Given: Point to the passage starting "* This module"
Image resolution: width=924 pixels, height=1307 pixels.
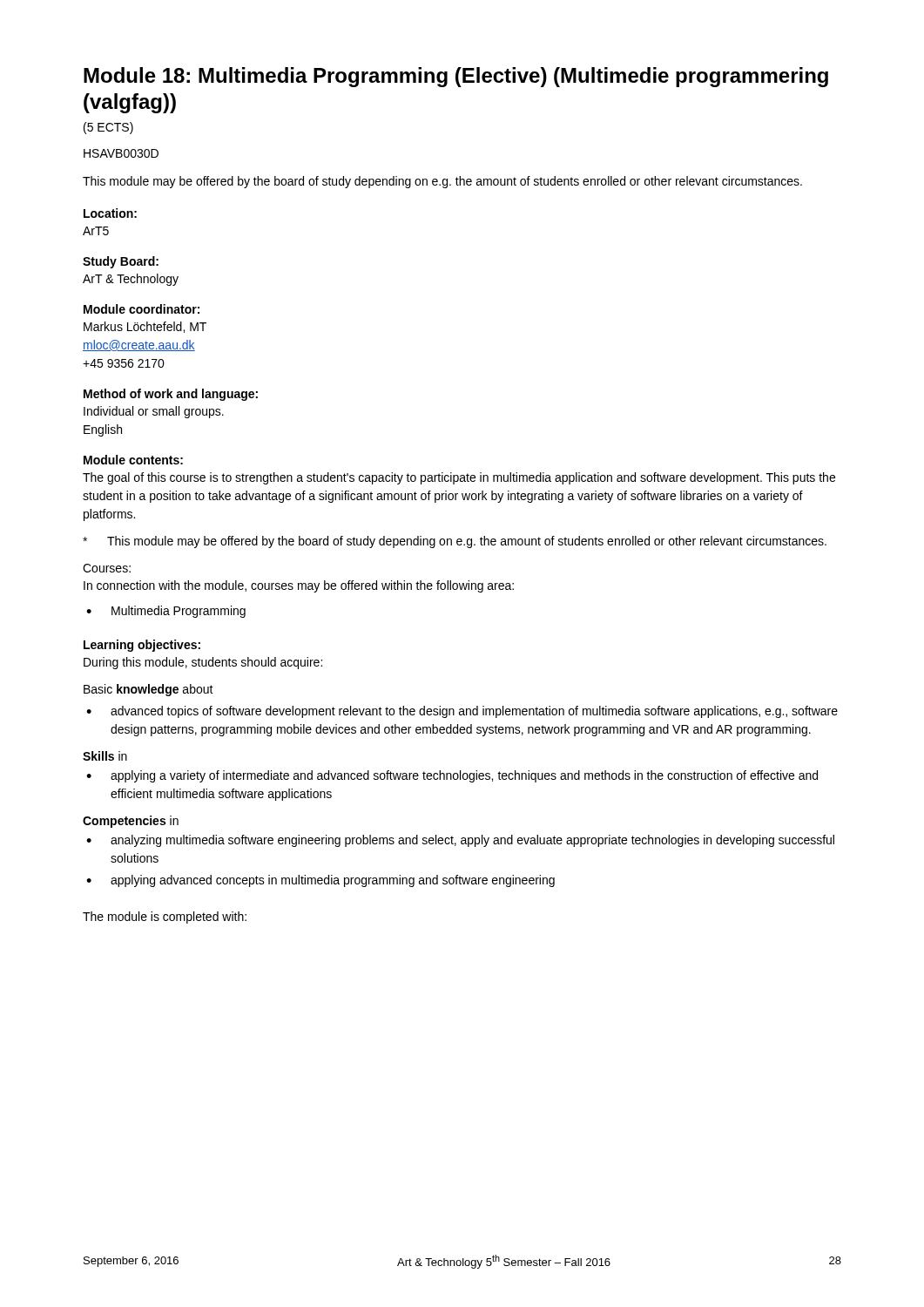Looking at the screenshot, I should tap(462, 541).
